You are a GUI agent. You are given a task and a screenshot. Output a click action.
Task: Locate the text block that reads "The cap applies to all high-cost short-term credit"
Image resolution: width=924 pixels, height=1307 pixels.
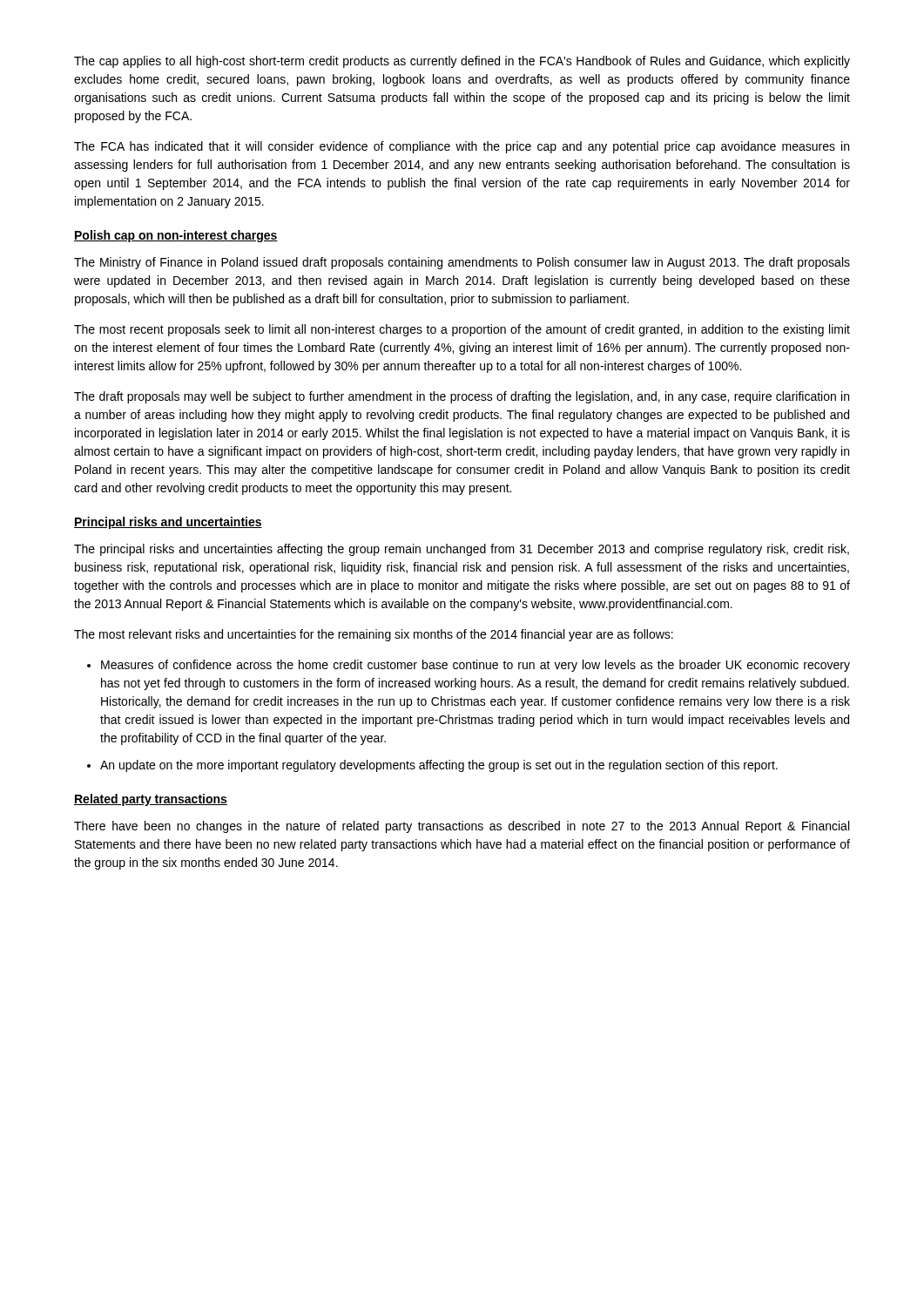462,88
